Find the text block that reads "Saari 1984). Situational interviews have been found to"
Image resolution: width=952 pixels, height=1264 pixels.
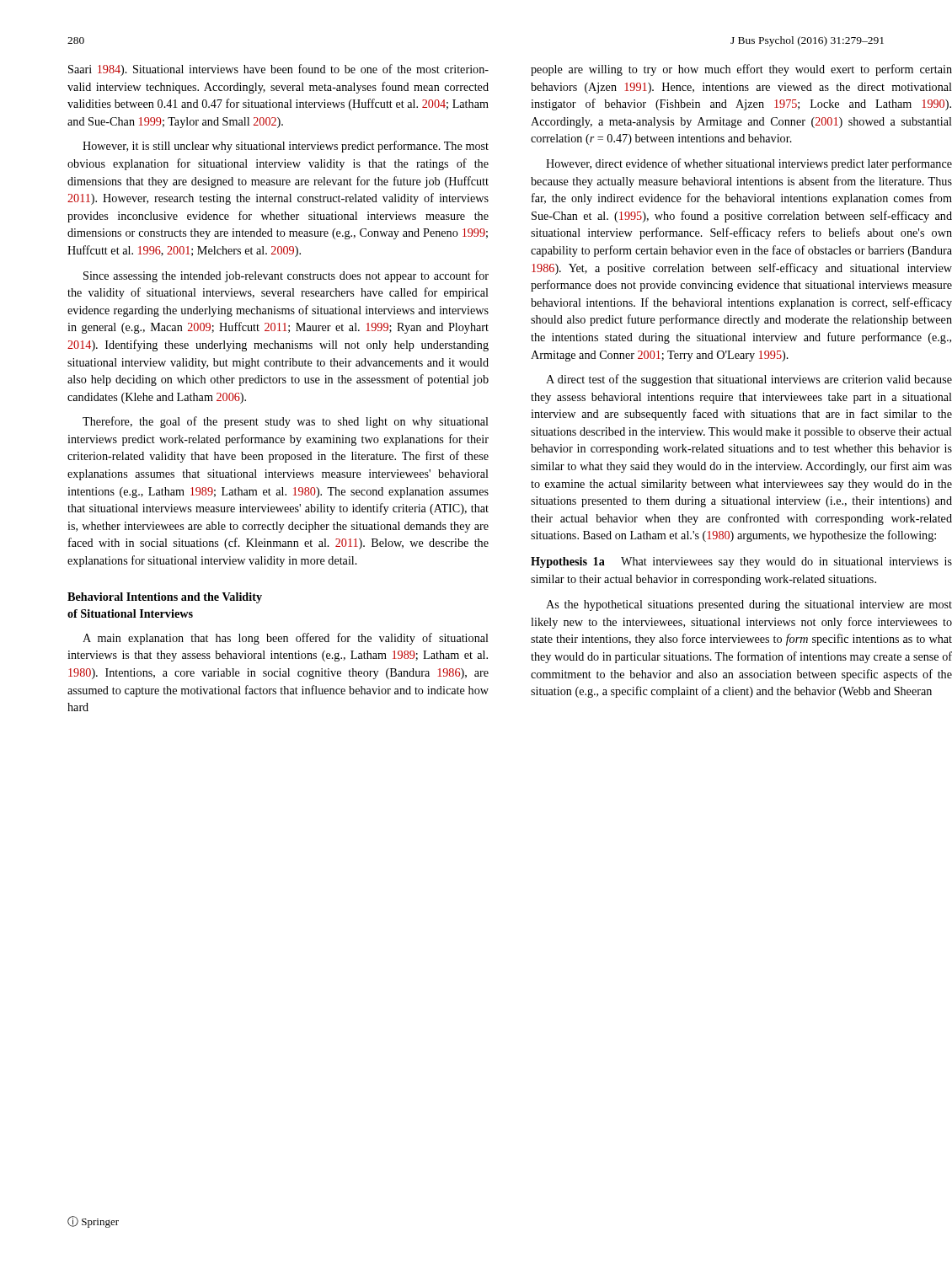(x=278, y=95)
